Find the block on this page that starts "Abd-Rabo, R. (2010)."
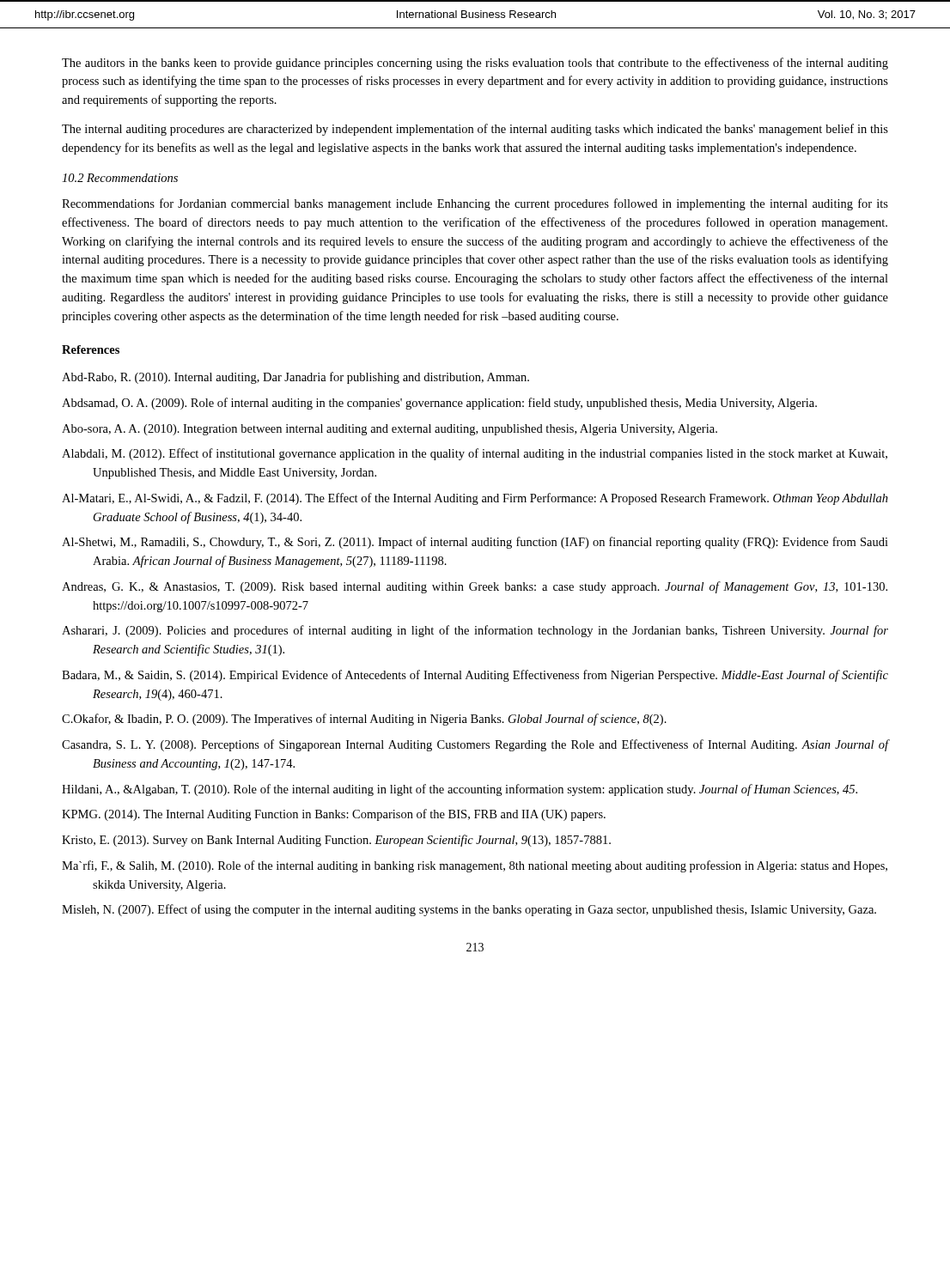This screenshot has height=1288, width=950. pyautogui.click(x=296, y=377)
